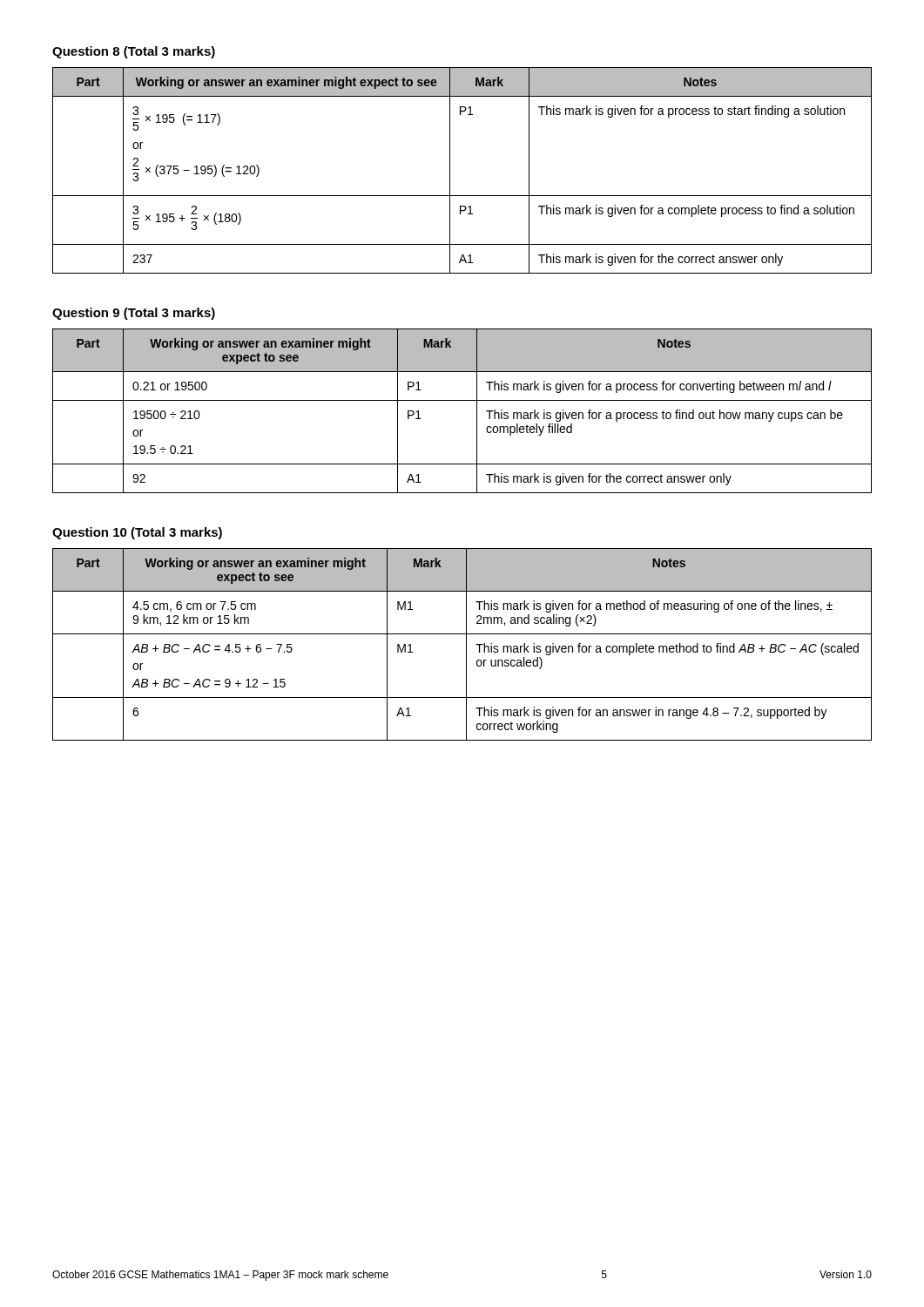Select the table that reads "0.21 or 19500"
Image resolution: width=924 pixels, height=1307 pixels.
pos(462,411)
